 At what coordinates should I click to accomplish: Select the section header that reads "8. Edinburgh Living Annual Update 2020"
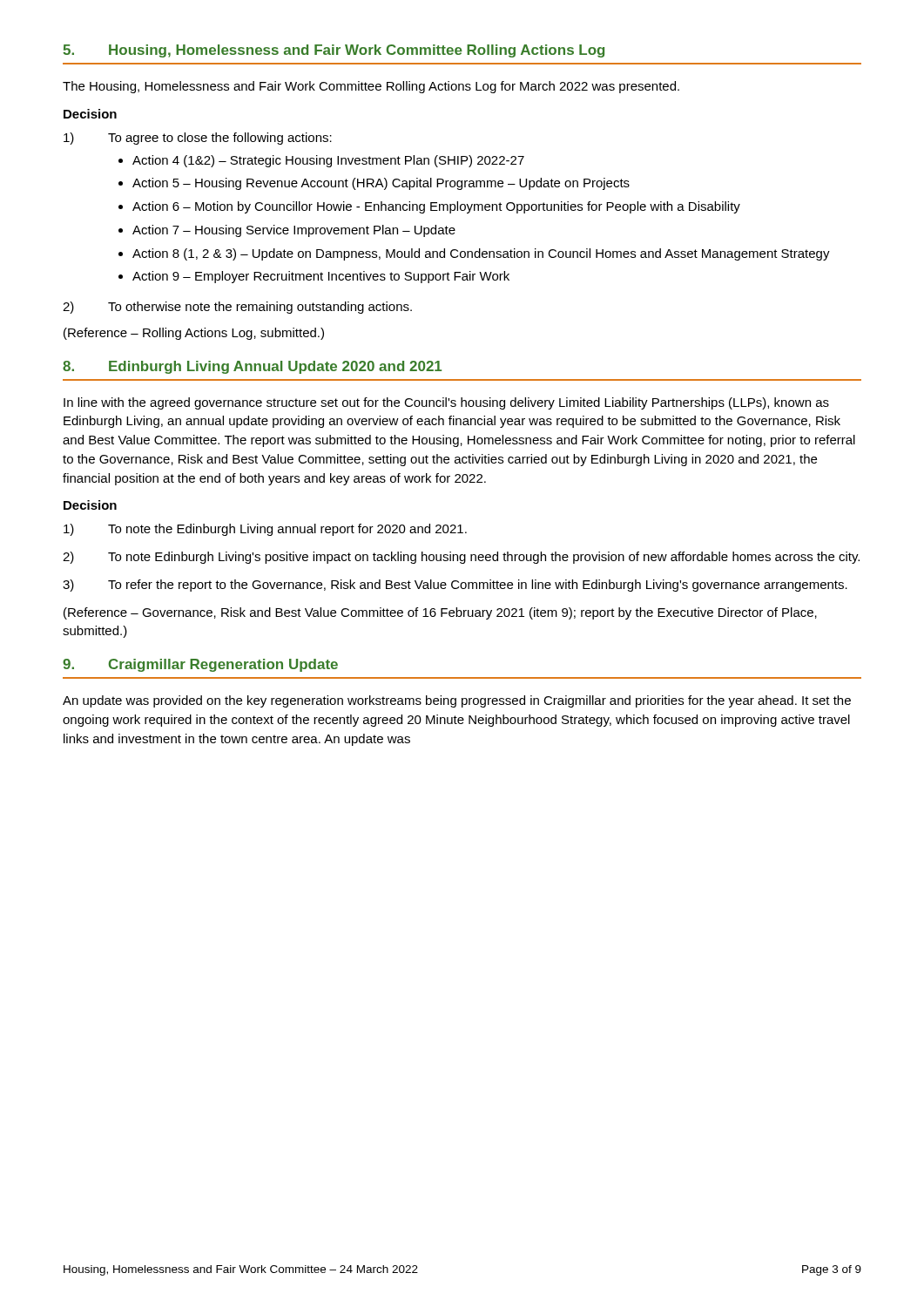point(252,366)
